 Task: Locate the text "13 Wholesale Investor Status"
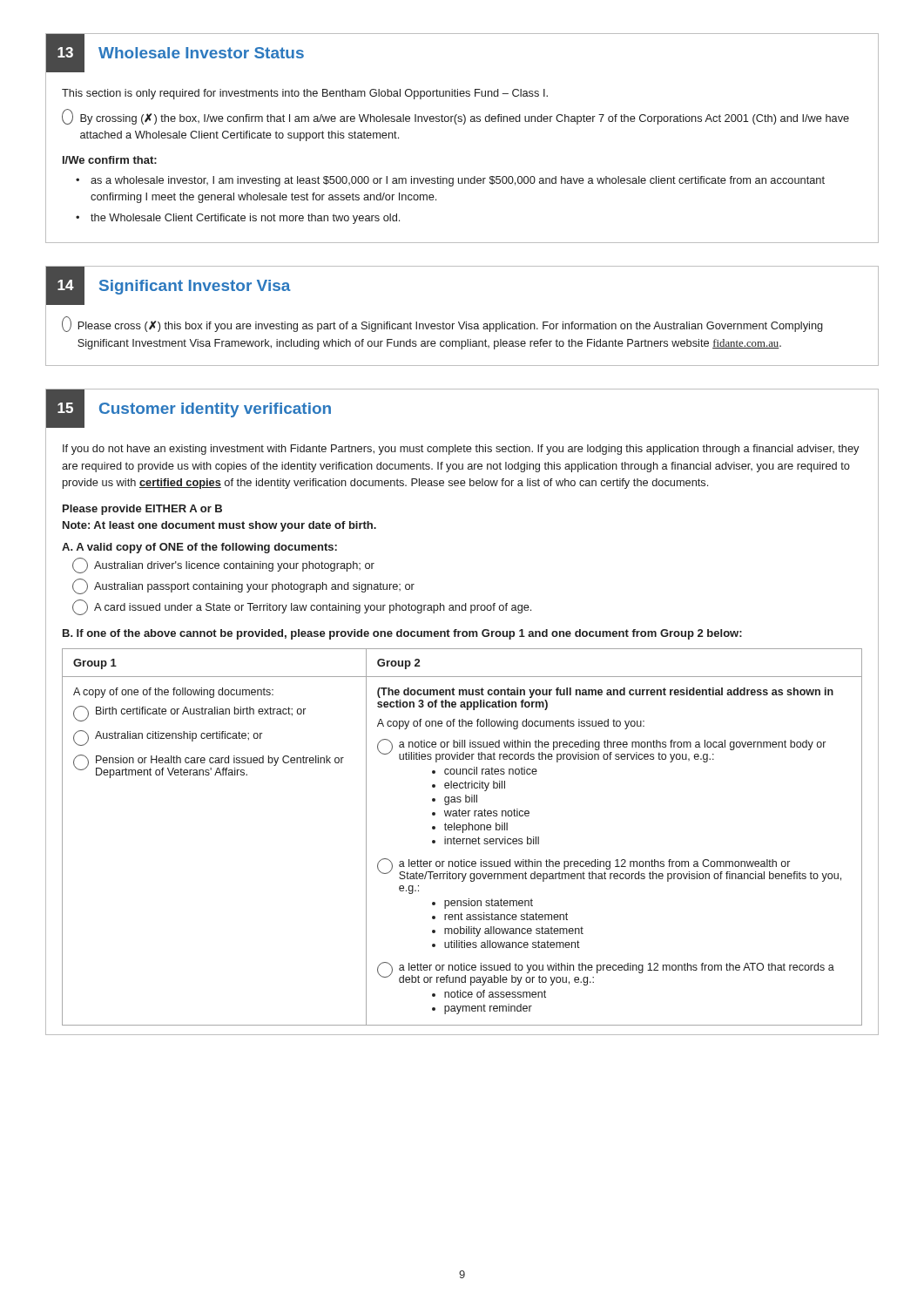[175, 53]
